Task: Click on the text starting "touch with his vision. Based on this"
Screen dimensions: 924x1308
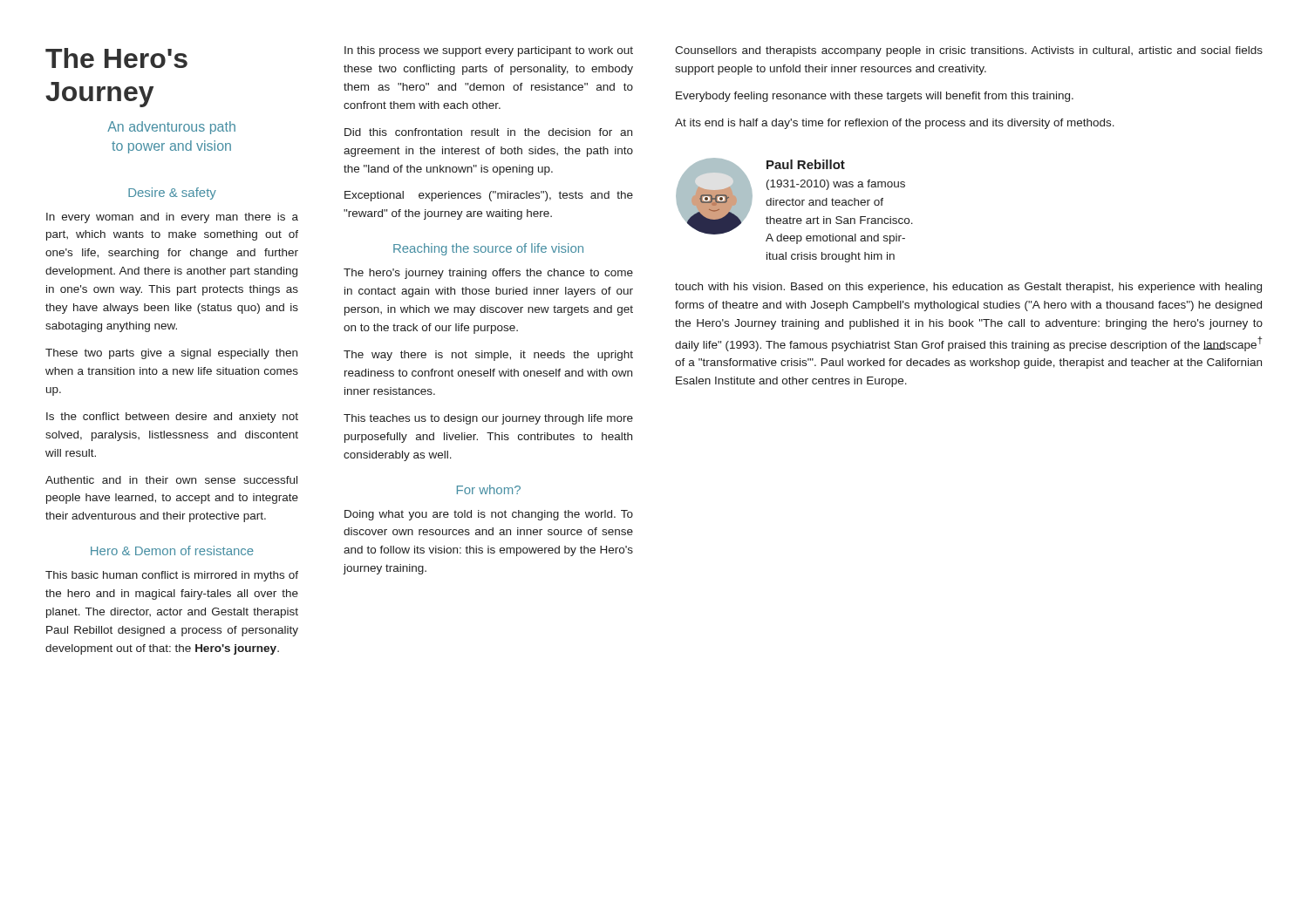Action: [x=969, y=334]
